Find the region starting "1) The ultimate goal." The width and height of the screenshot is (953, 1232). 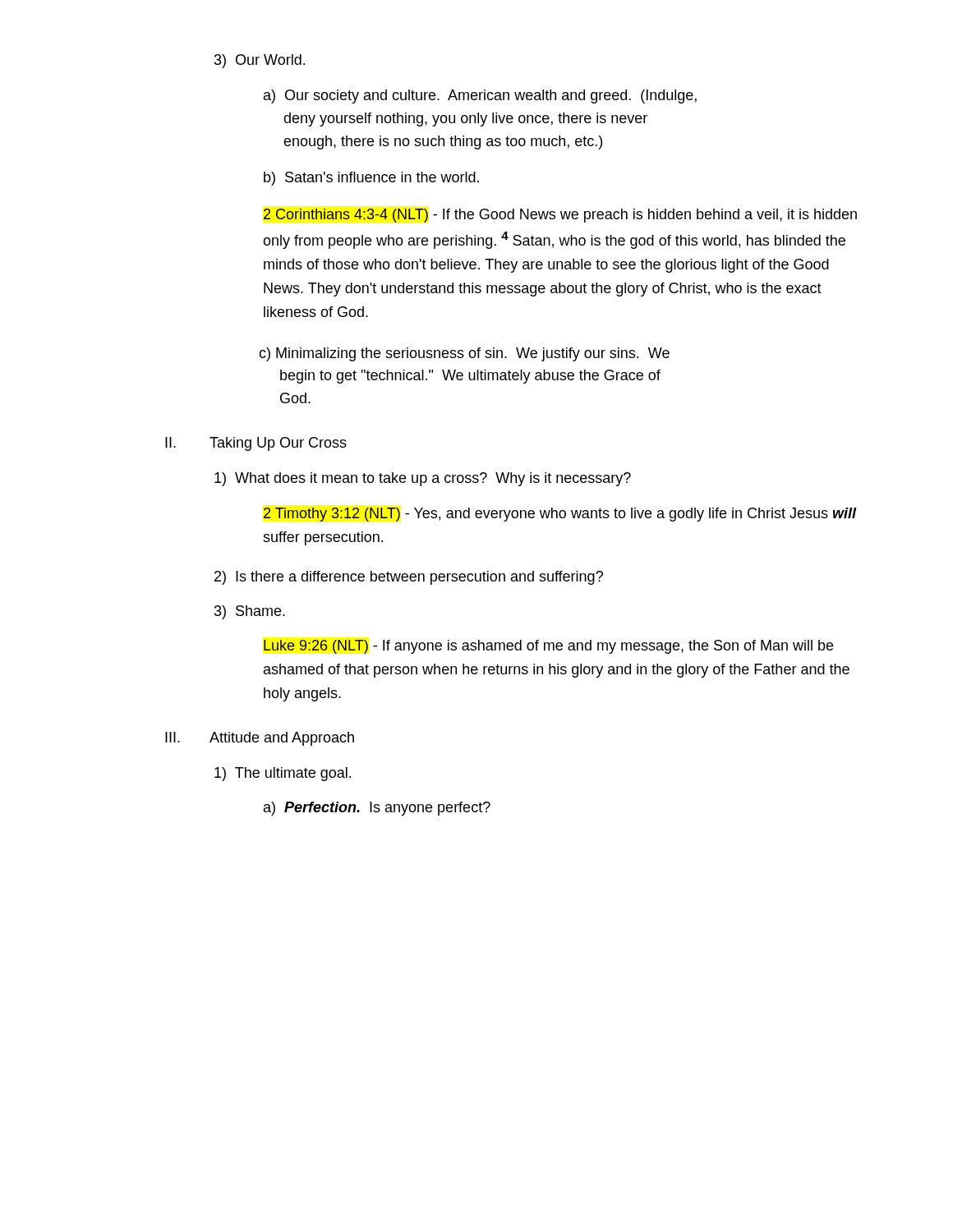click(283, 773)
